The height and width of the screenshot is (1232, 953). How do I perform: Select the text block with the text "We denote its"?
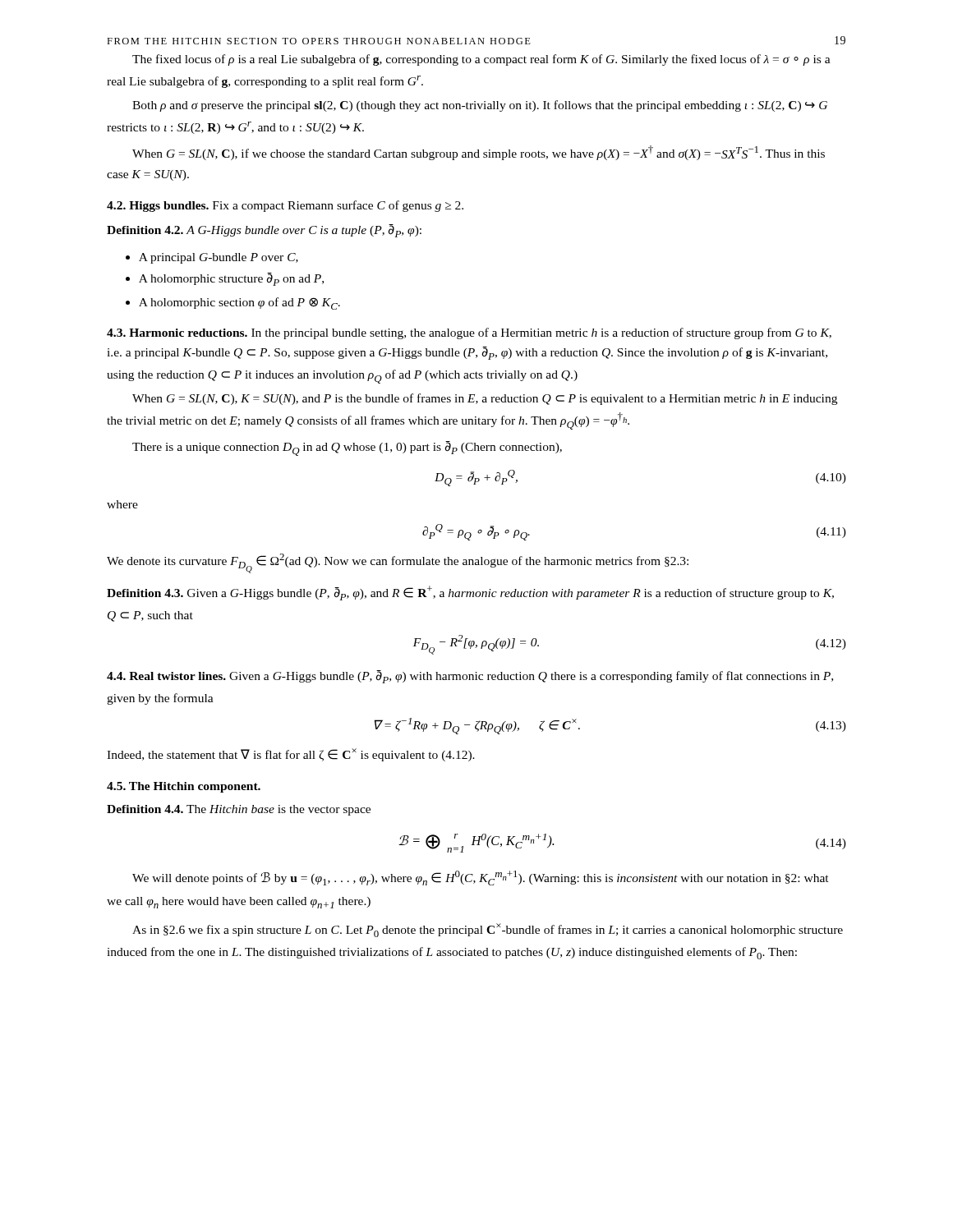pos(476,562)
